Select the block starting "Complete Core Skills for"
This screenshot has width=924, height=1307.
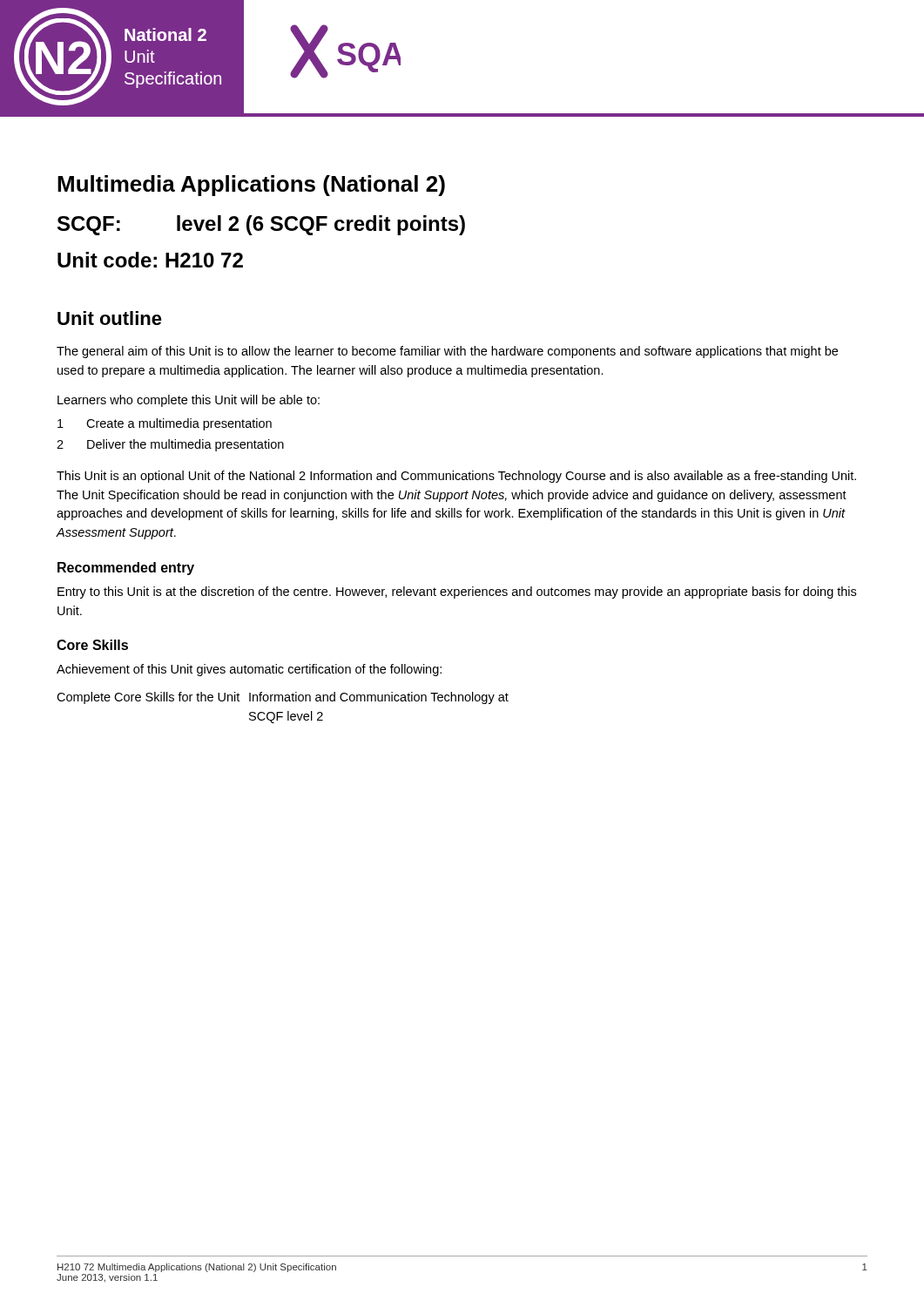click(x=283, y=707)
